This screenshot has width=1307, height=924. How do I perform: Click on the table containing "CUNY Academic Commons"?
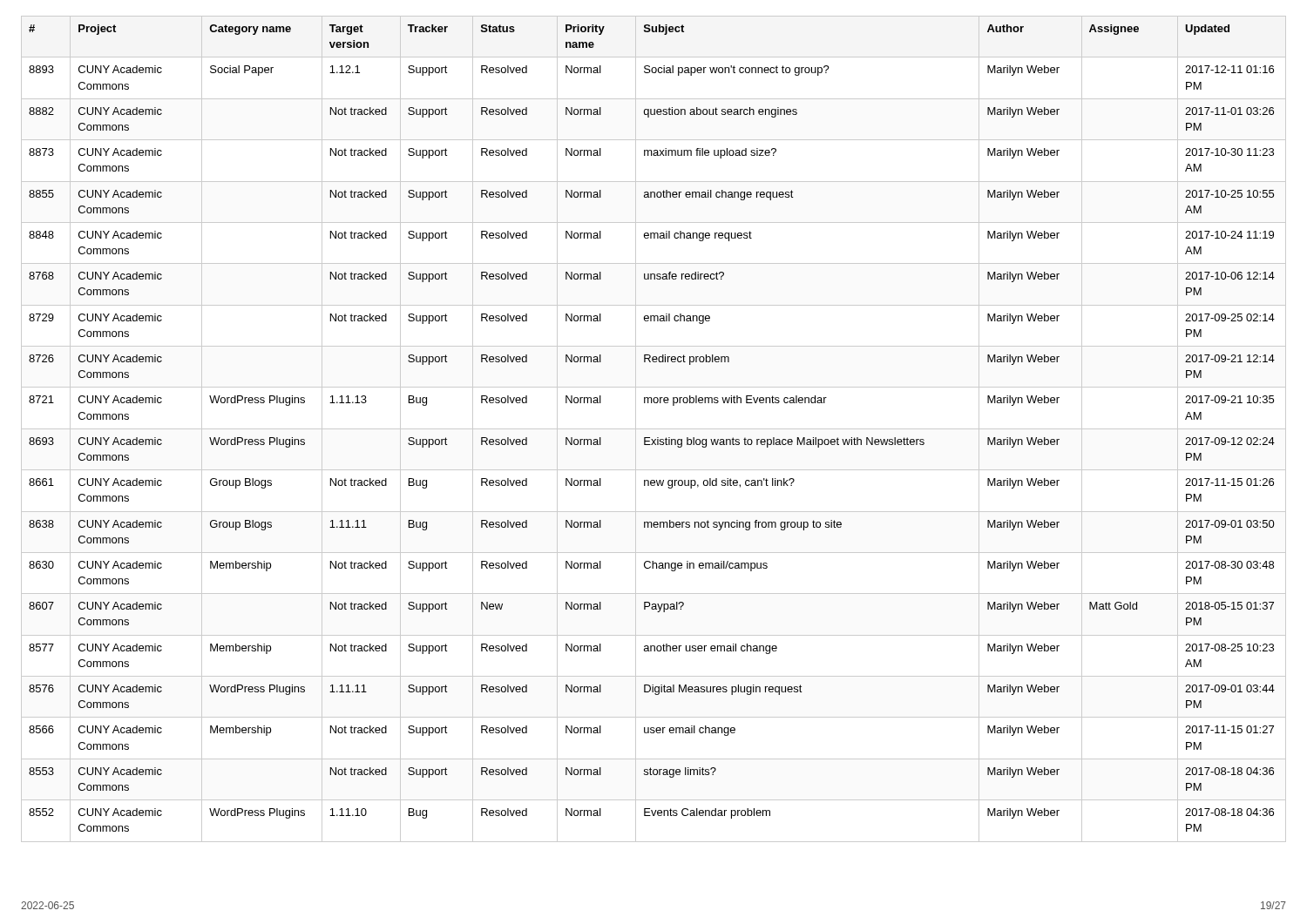tap(654, 429)
